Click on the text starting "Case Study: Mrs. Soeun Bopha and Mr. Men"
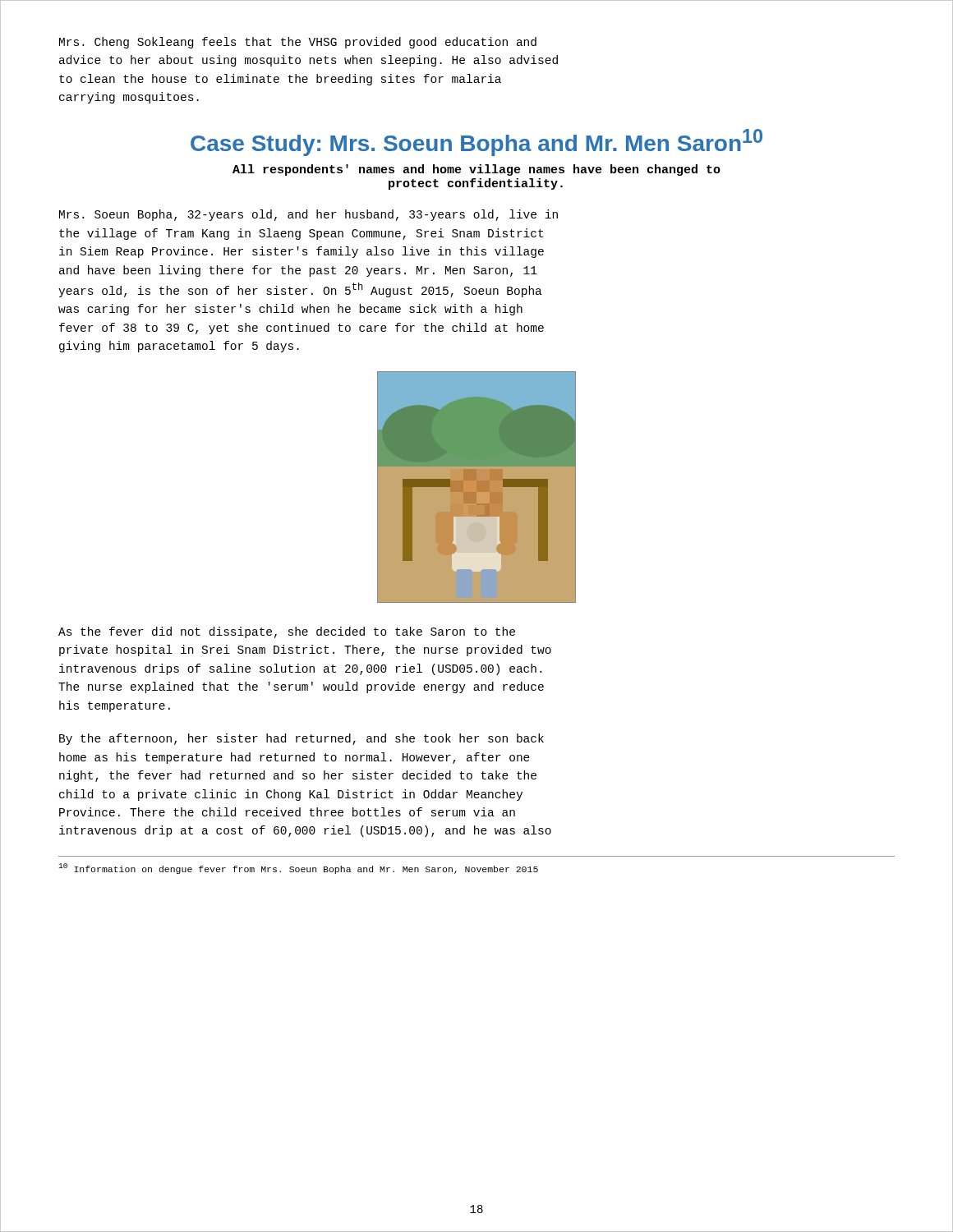 point(476,141)
